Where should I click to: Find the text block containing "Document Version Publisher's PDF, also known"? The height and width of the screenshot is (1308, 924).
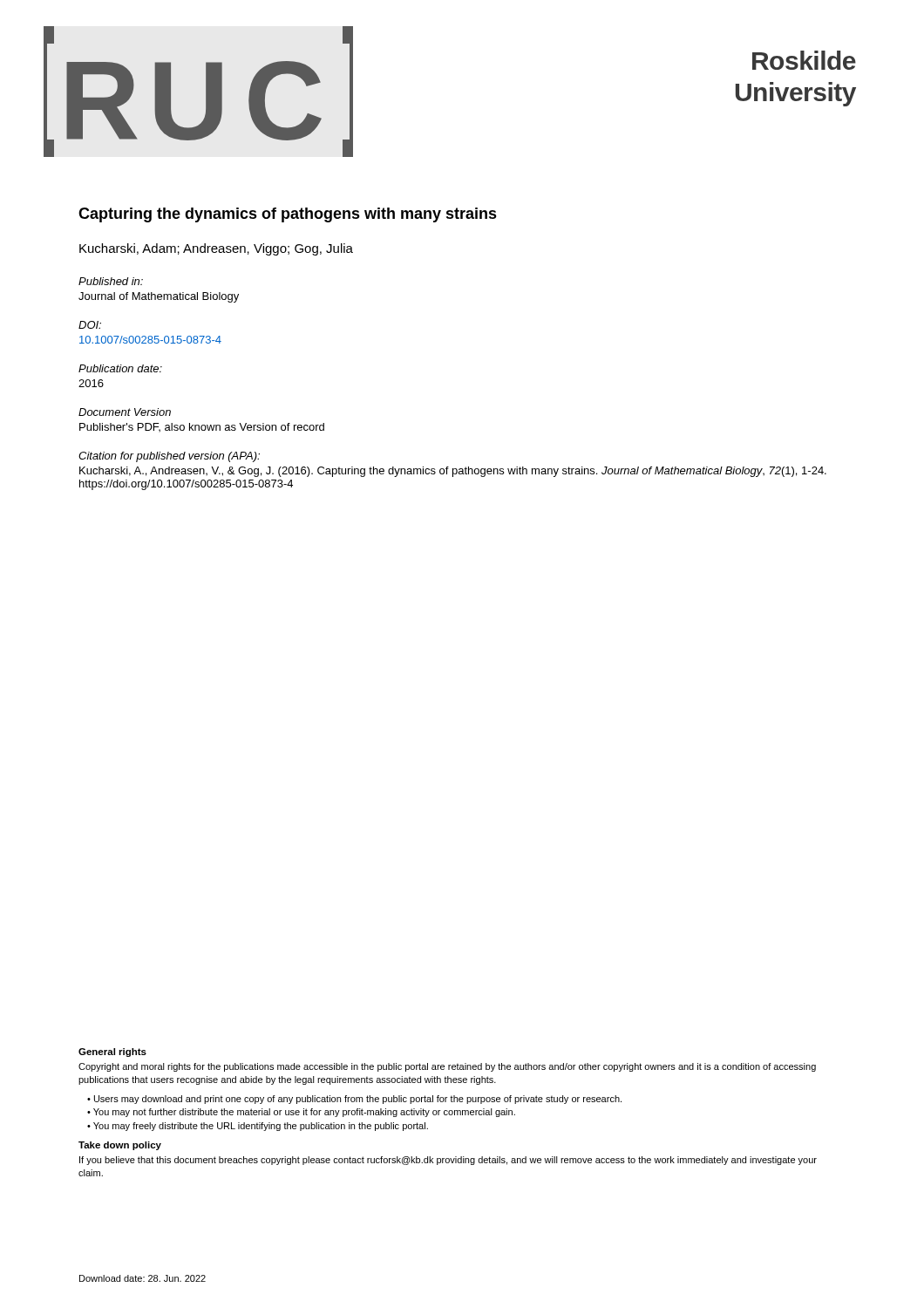tap(125, 412)
